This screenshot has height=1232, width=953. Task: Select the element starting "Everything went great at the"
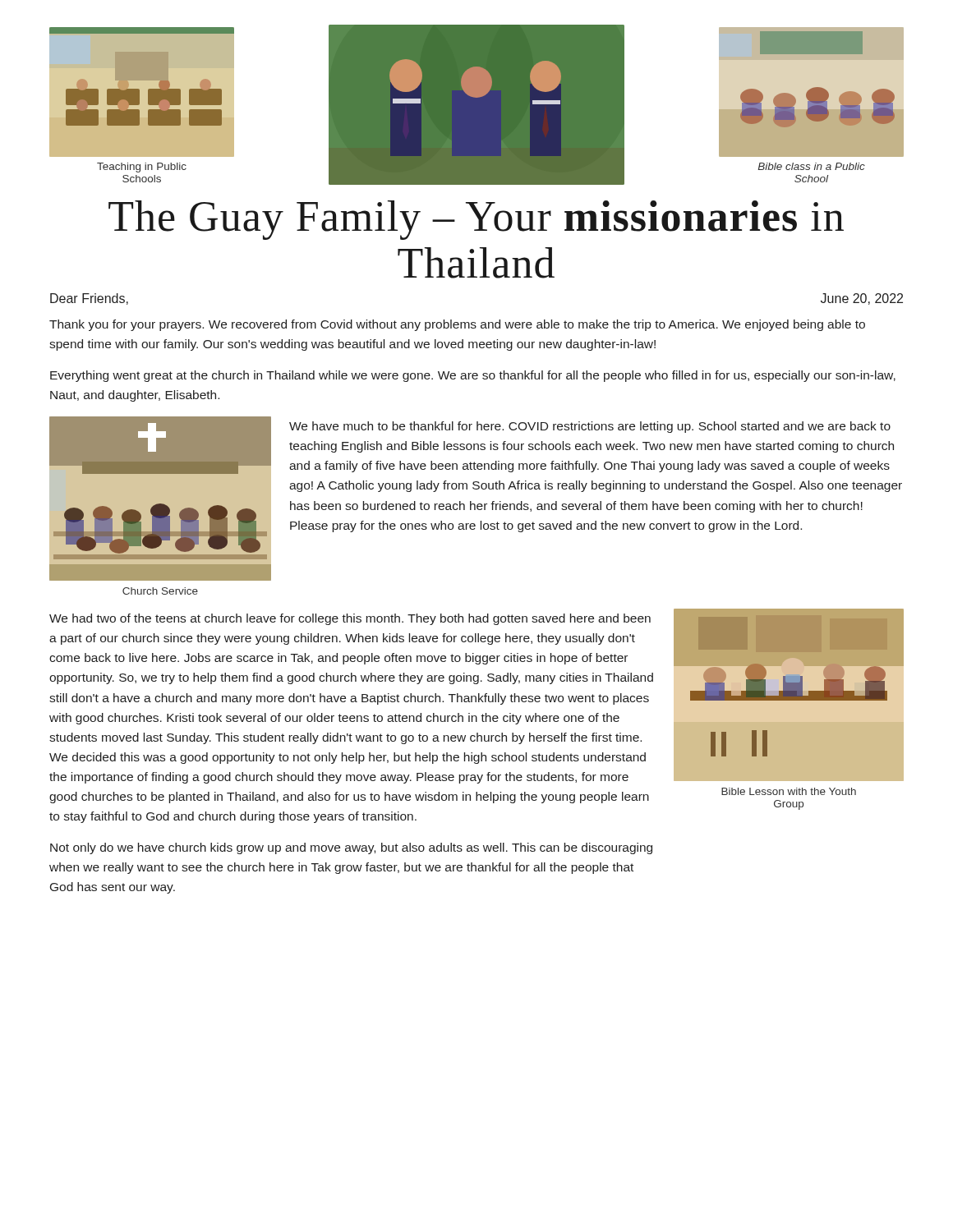point(473,385)
